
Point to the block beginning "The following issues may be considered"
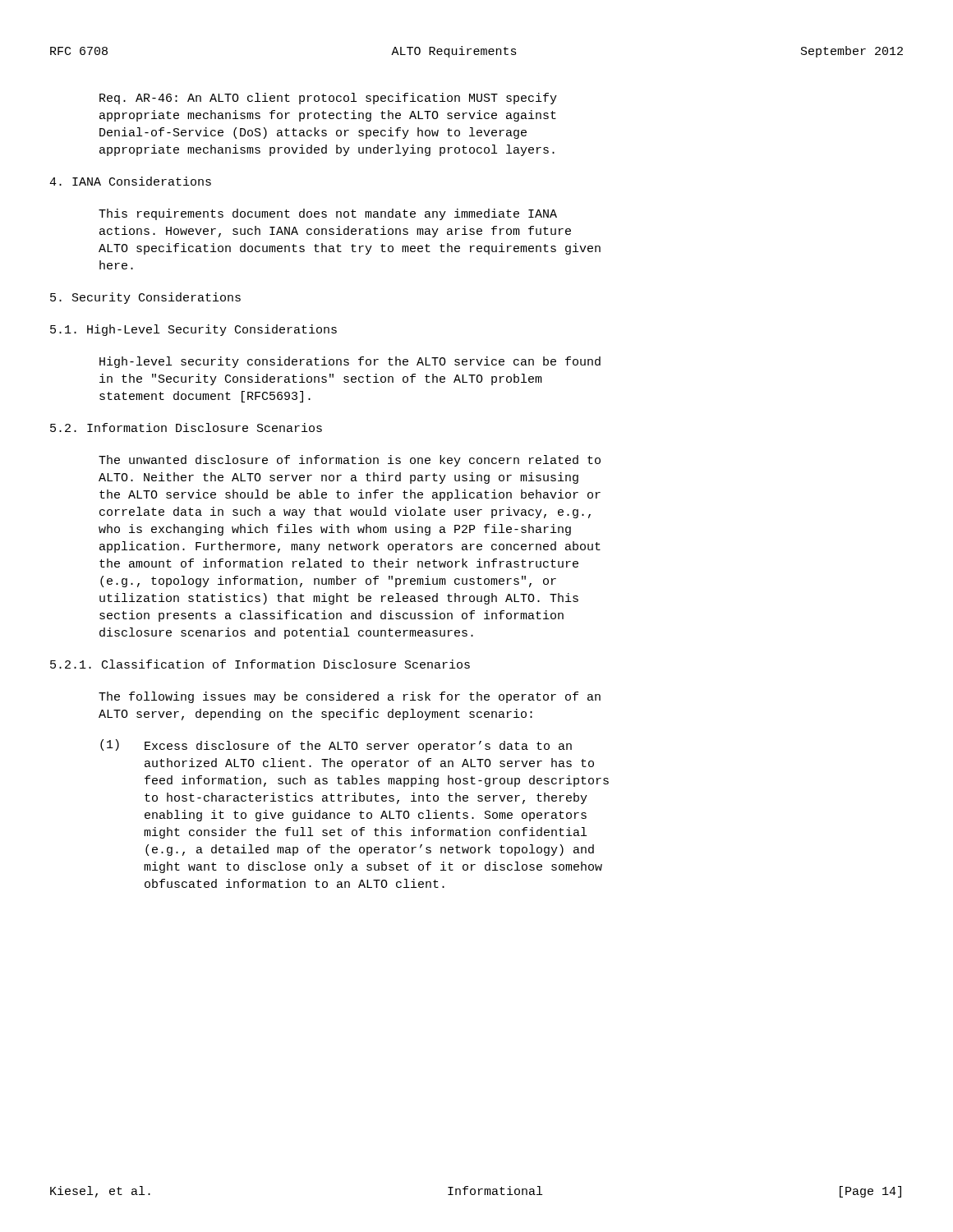pyautogui.click(x=501, y=706)
